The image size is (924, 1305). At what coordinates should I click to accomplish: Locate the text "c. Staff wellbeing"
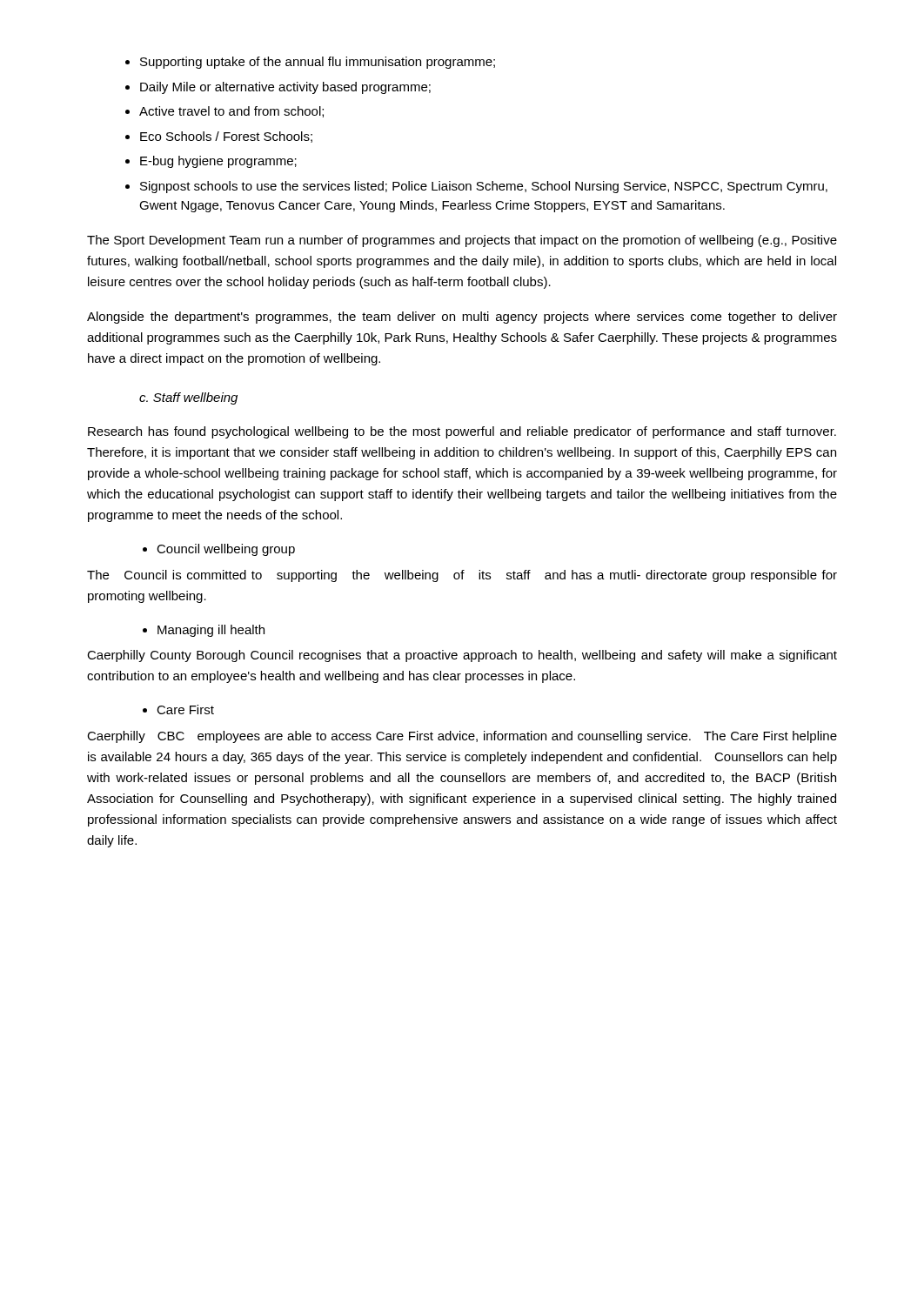[189, 397]
